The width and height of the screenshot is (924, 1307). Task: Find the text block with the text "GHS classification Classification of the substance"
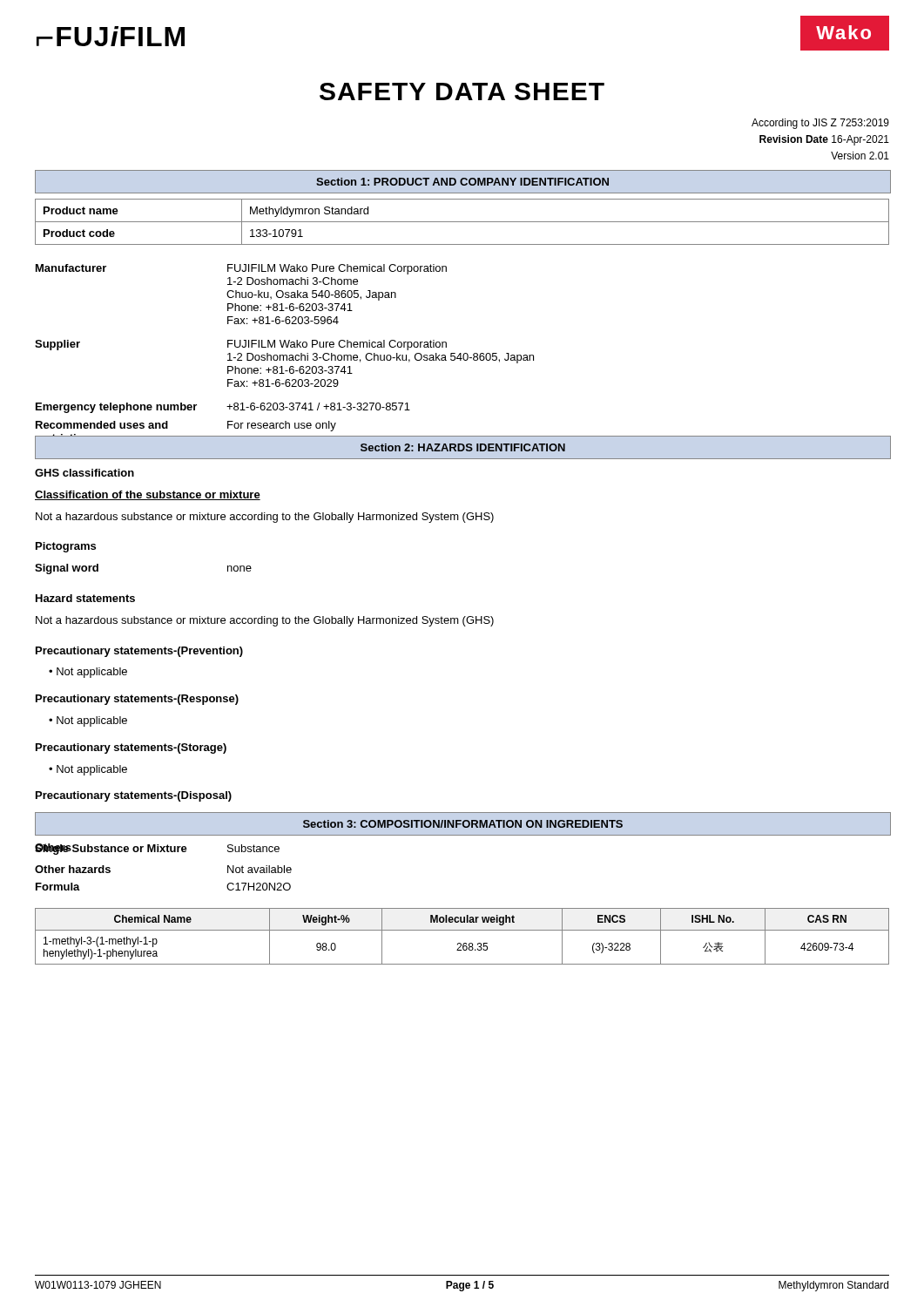click(84, 473)
